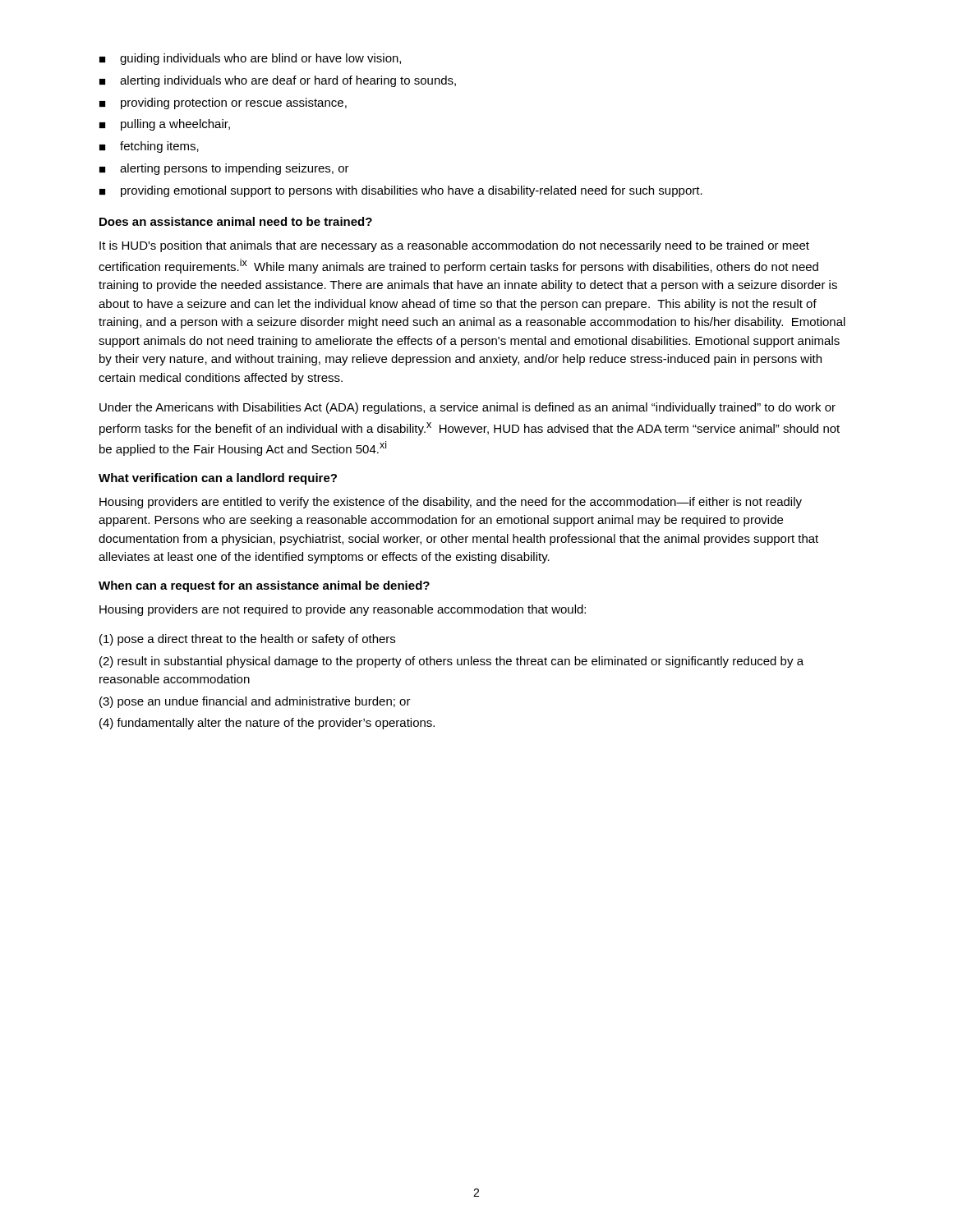Find the text block that reads "Under the Americans with Disabilities"
The height and width of the screenshot is (1232, 953).
[469, 428]
